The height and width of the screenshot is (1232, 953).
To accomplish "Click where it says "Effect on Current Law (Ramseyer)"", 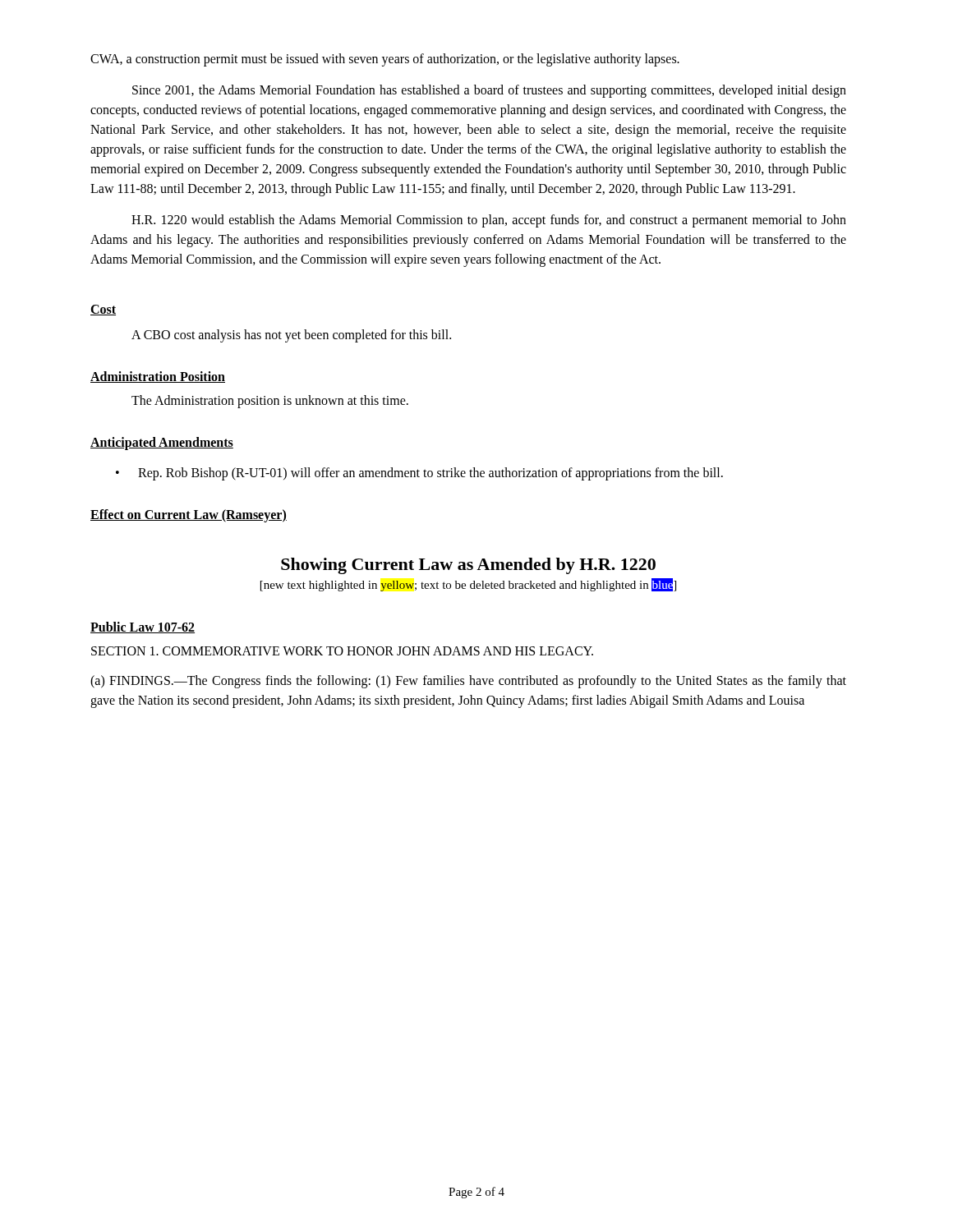I will pos(188,515).
